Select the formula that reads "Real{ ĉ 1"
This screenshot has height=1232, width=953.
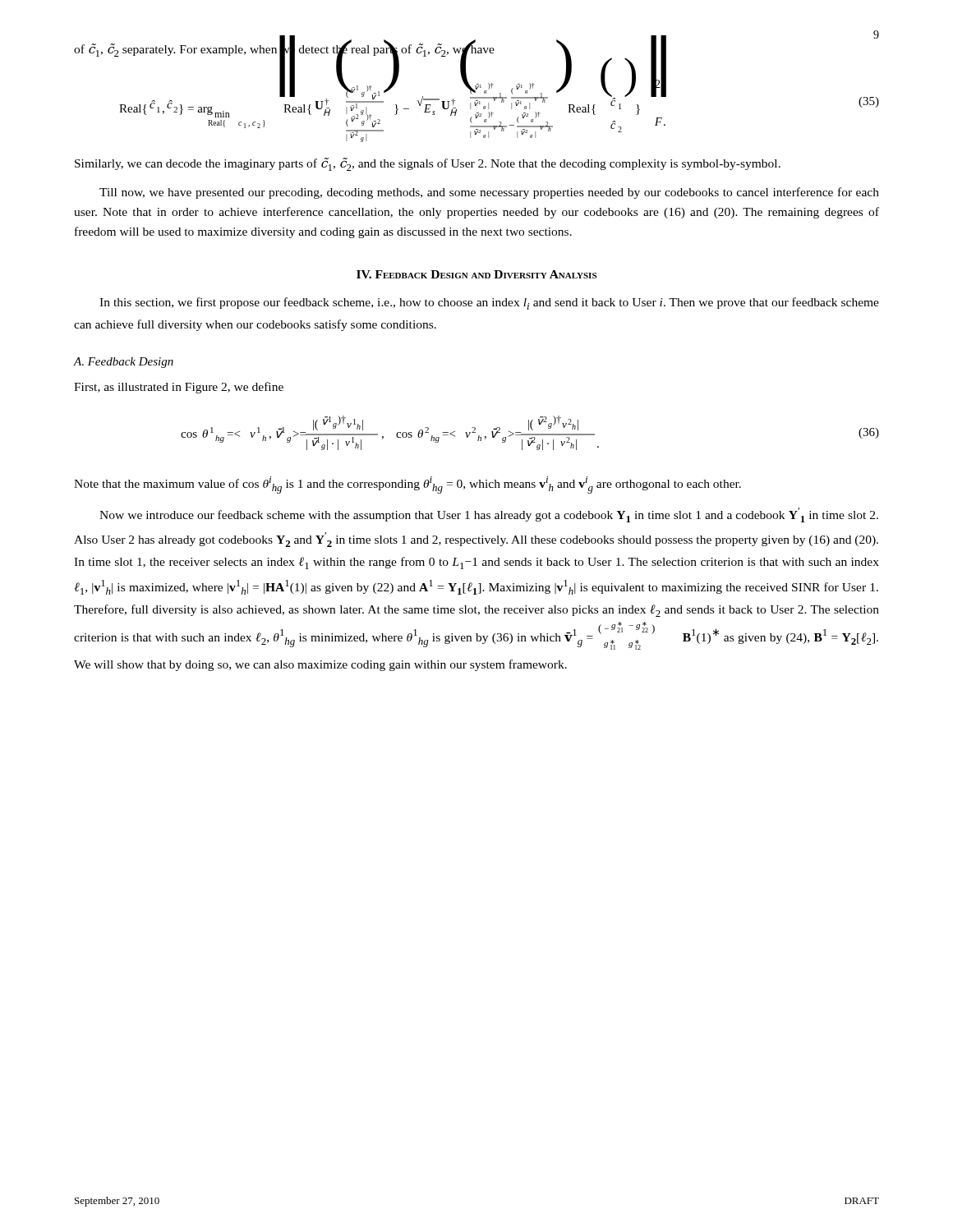476,107
